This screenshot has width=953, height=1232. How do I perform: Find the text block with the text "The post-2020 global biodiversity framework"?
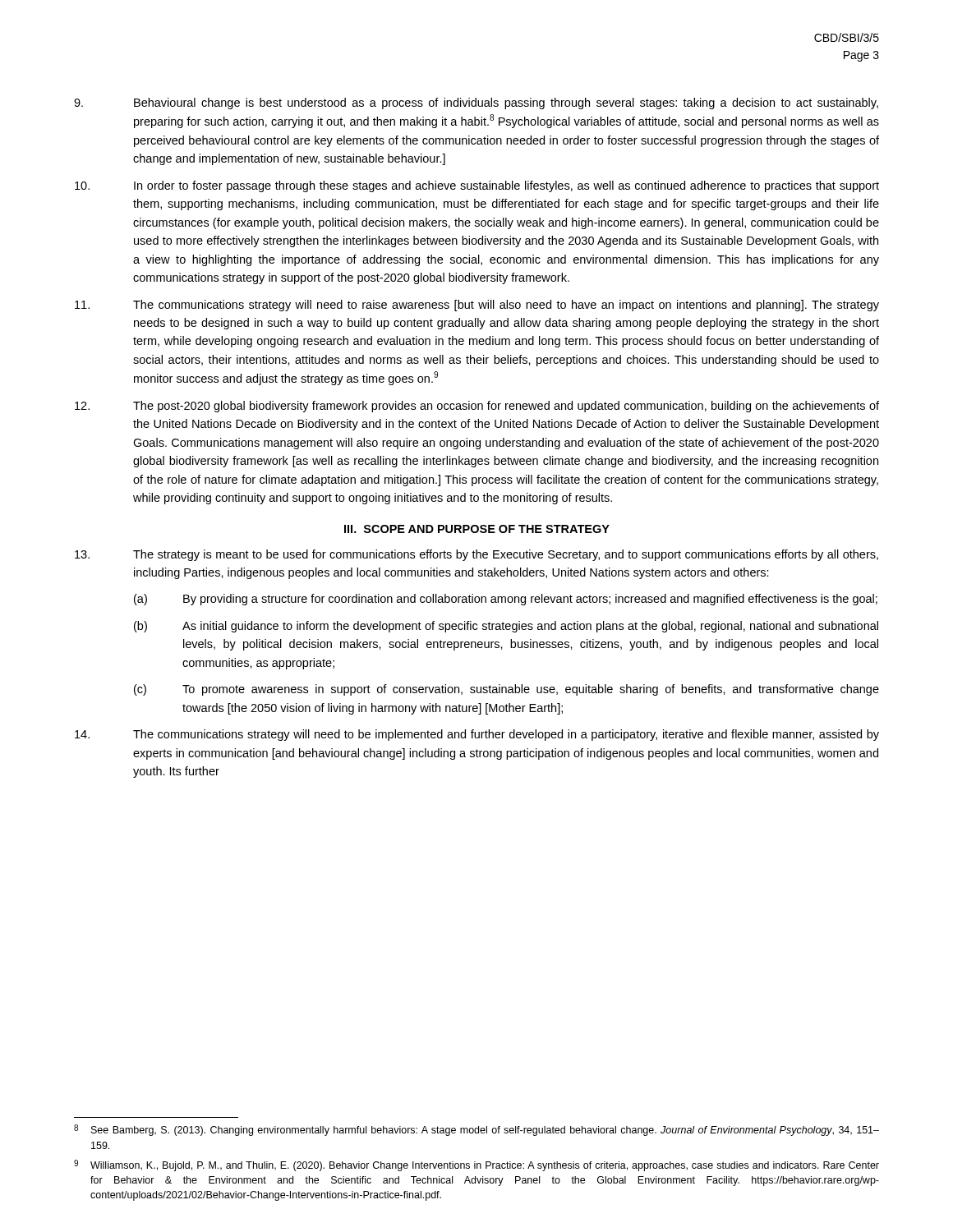point(476,452)
